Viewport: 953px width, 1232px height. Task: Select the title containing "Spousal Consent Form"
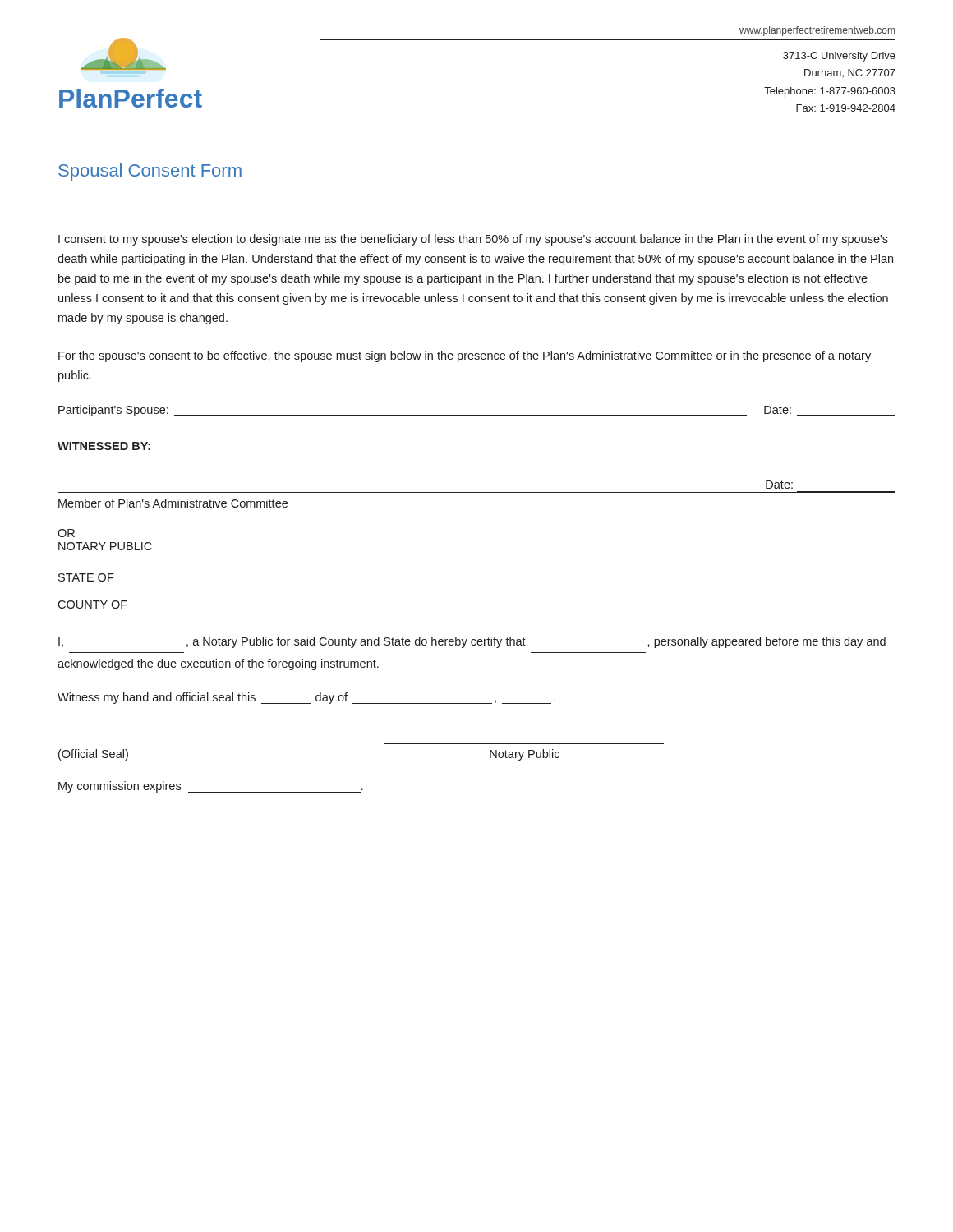150,170
